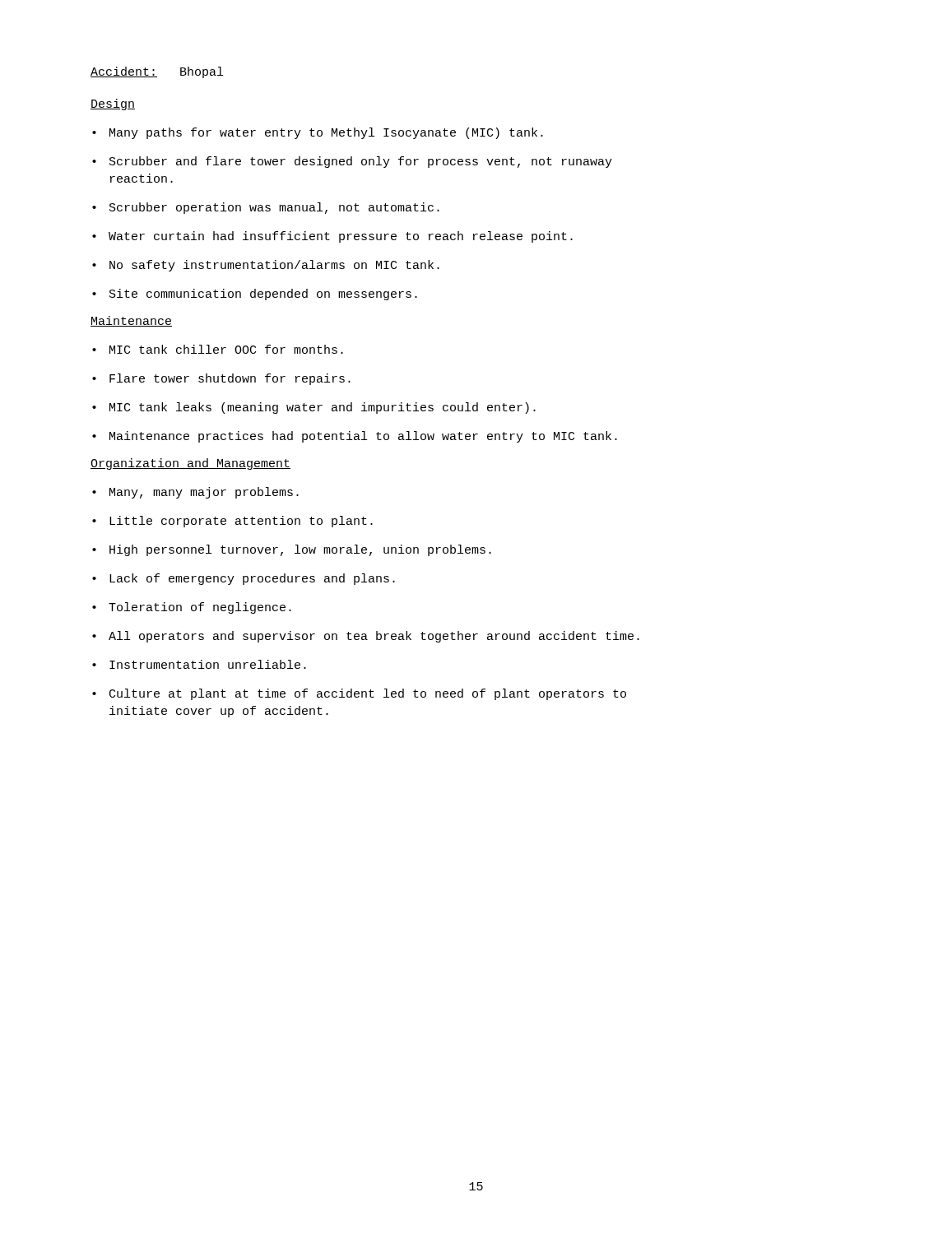Locate the block of text that opens with "• Culture at plant at"
952x1234 pixels.
coord(476,703)
